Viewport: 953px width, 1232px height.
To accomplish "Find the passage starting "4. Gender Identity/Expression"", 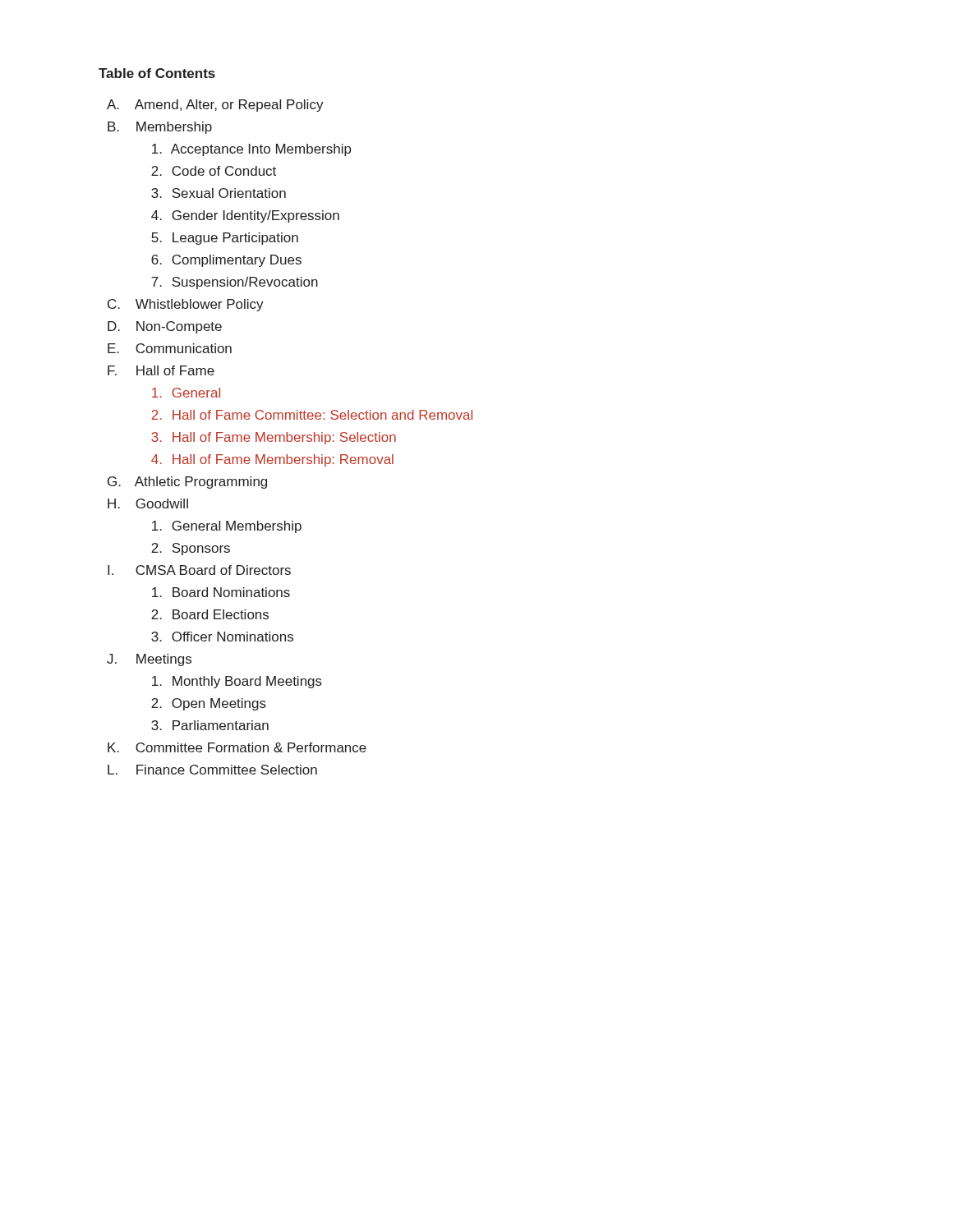I will 240,216.
